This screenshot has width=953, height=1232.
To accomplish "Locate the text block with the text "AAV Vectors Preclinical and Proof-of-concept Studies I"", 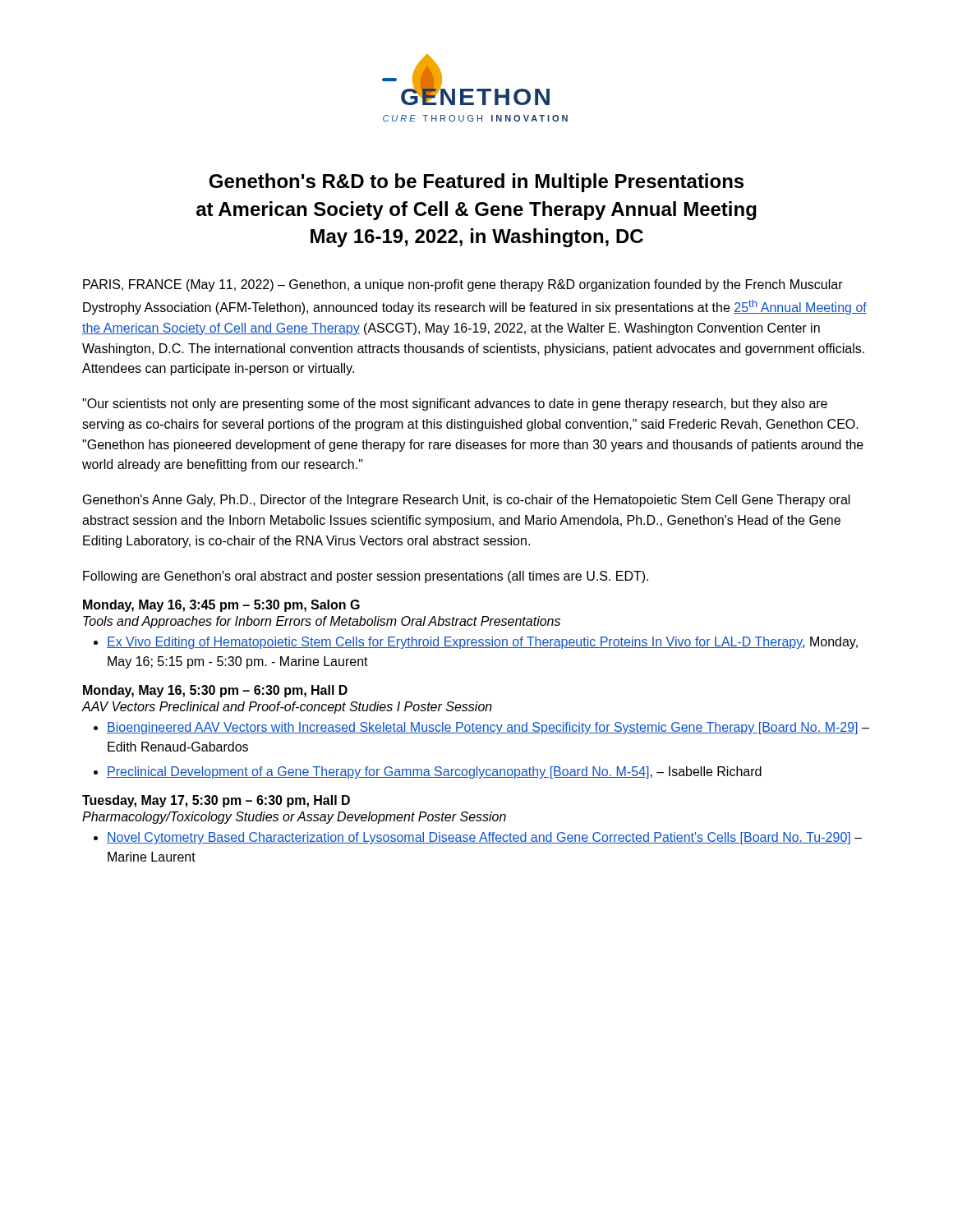I will (287, 707).
